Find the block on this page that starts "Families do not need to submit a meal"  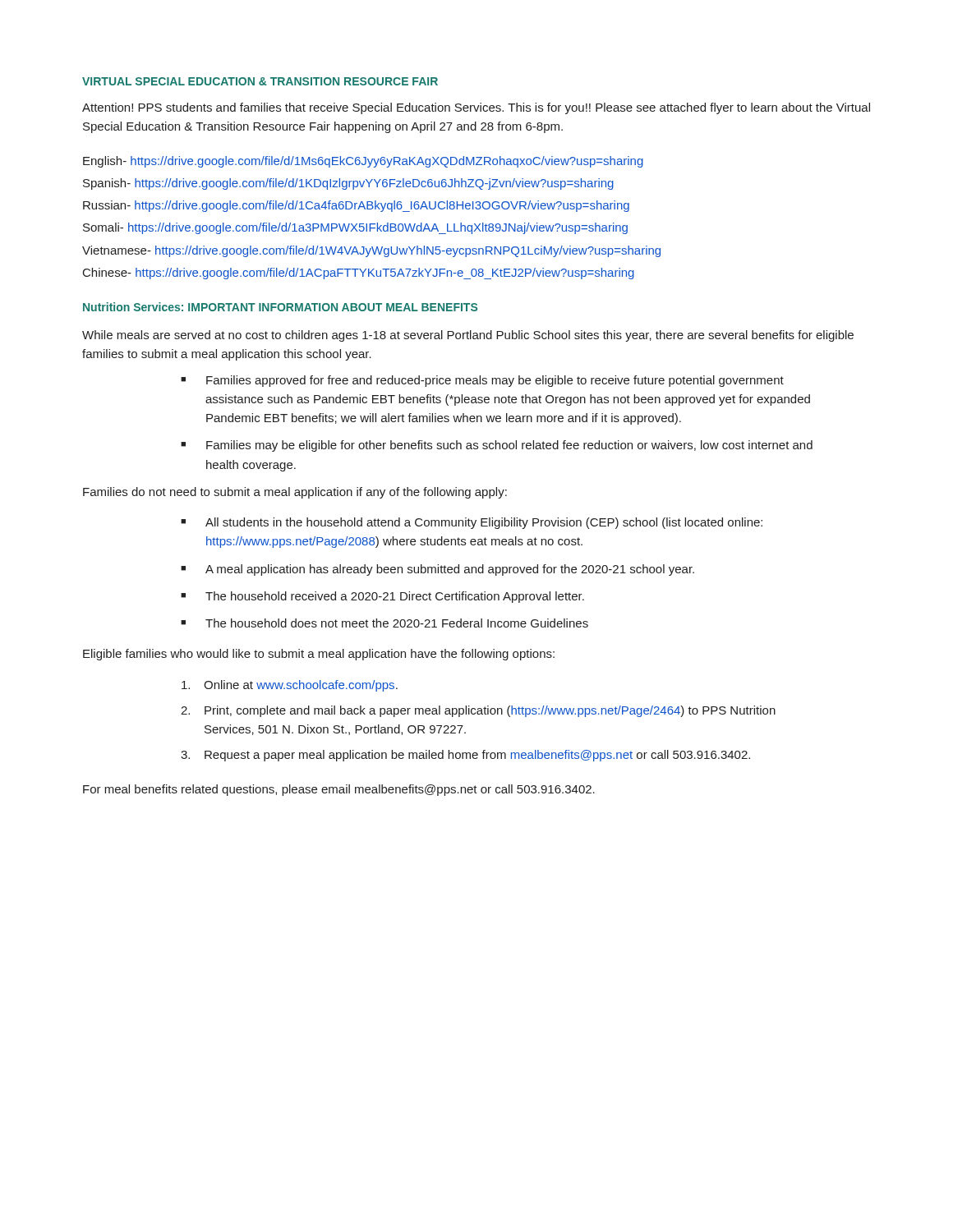pos(295,491)
